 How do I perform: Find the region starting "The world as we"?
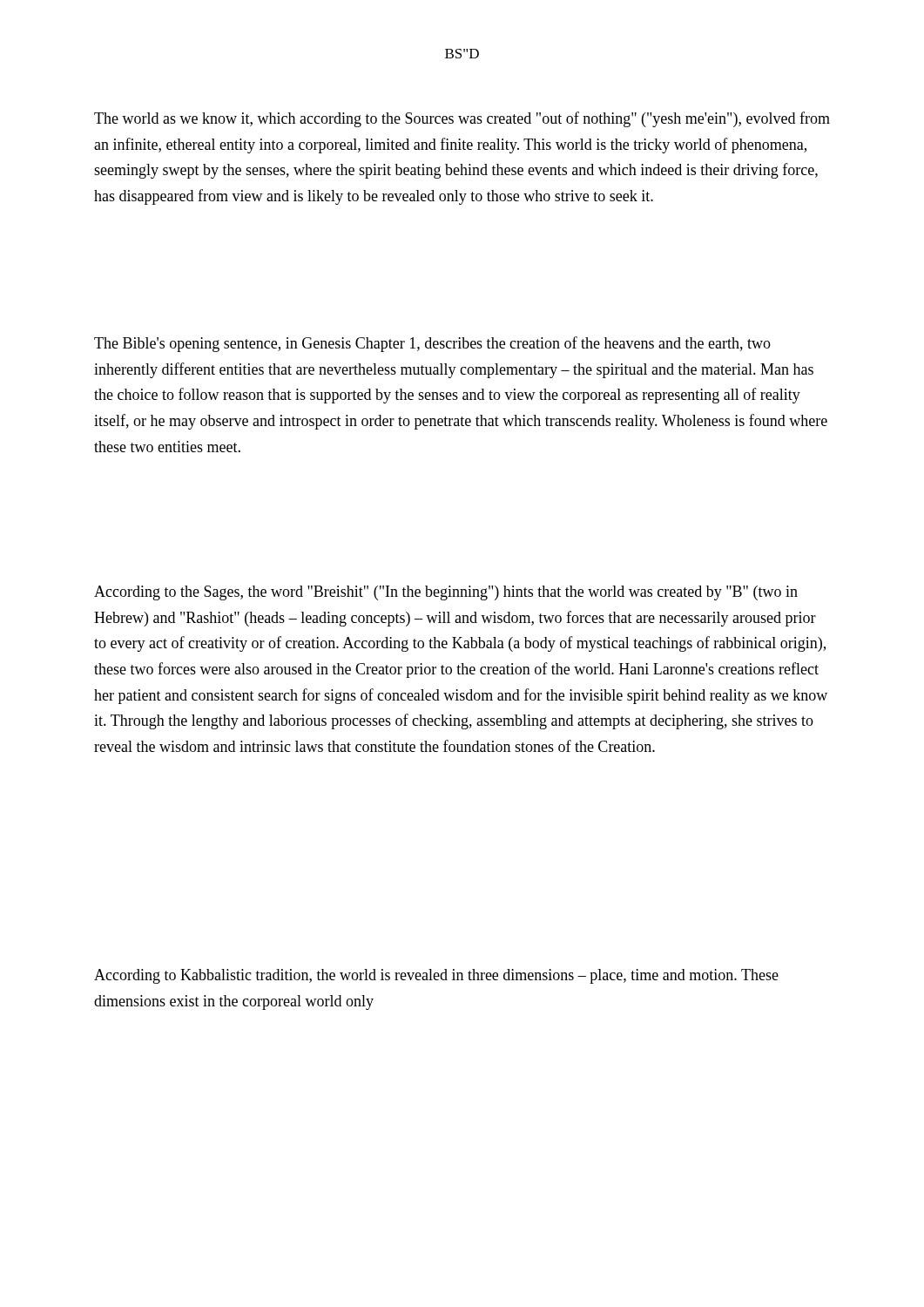click(462, 157)
